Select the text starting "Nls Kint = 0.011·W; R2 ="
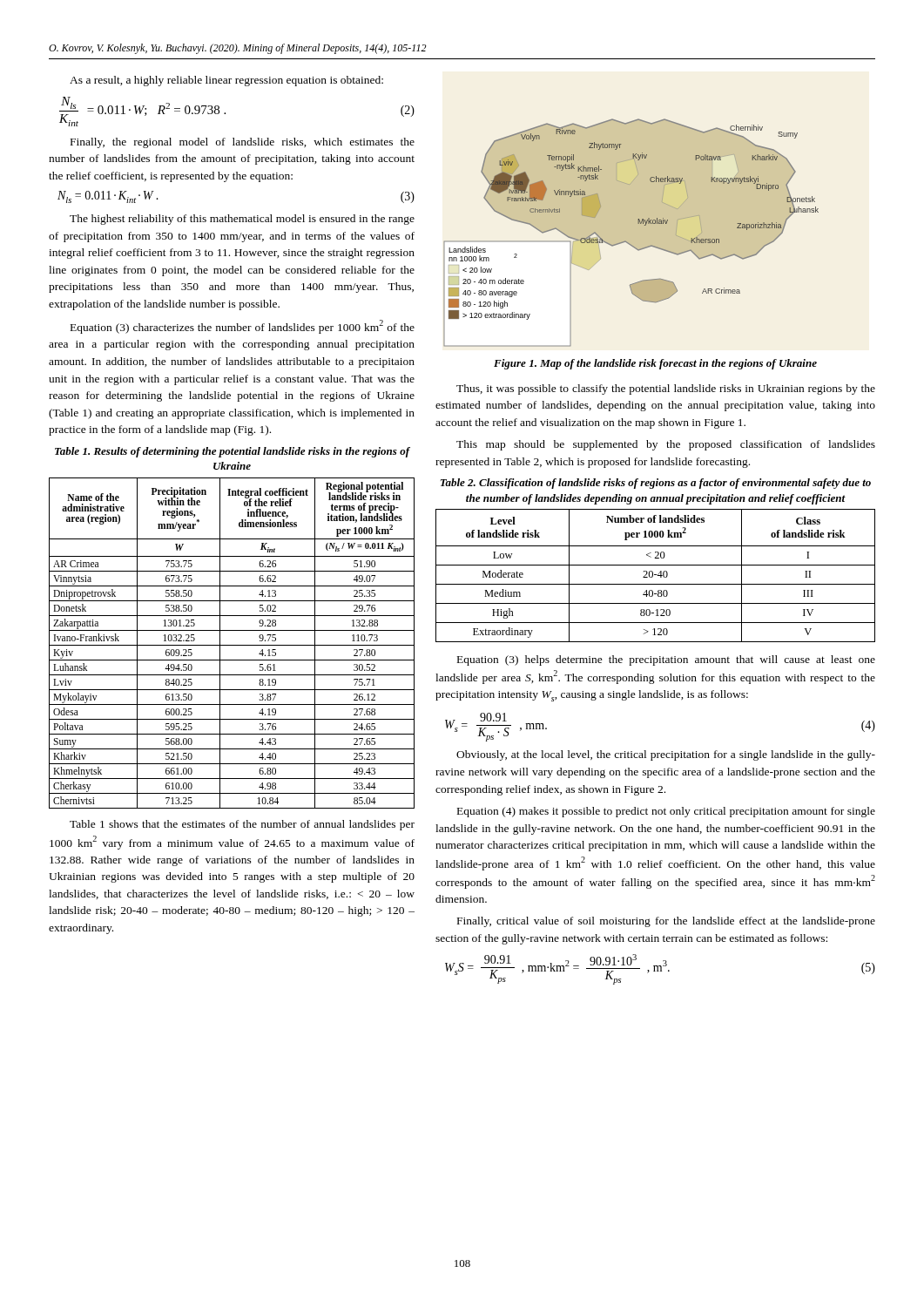This screenshot has height=1307, width=924. (x=236, y=111)
